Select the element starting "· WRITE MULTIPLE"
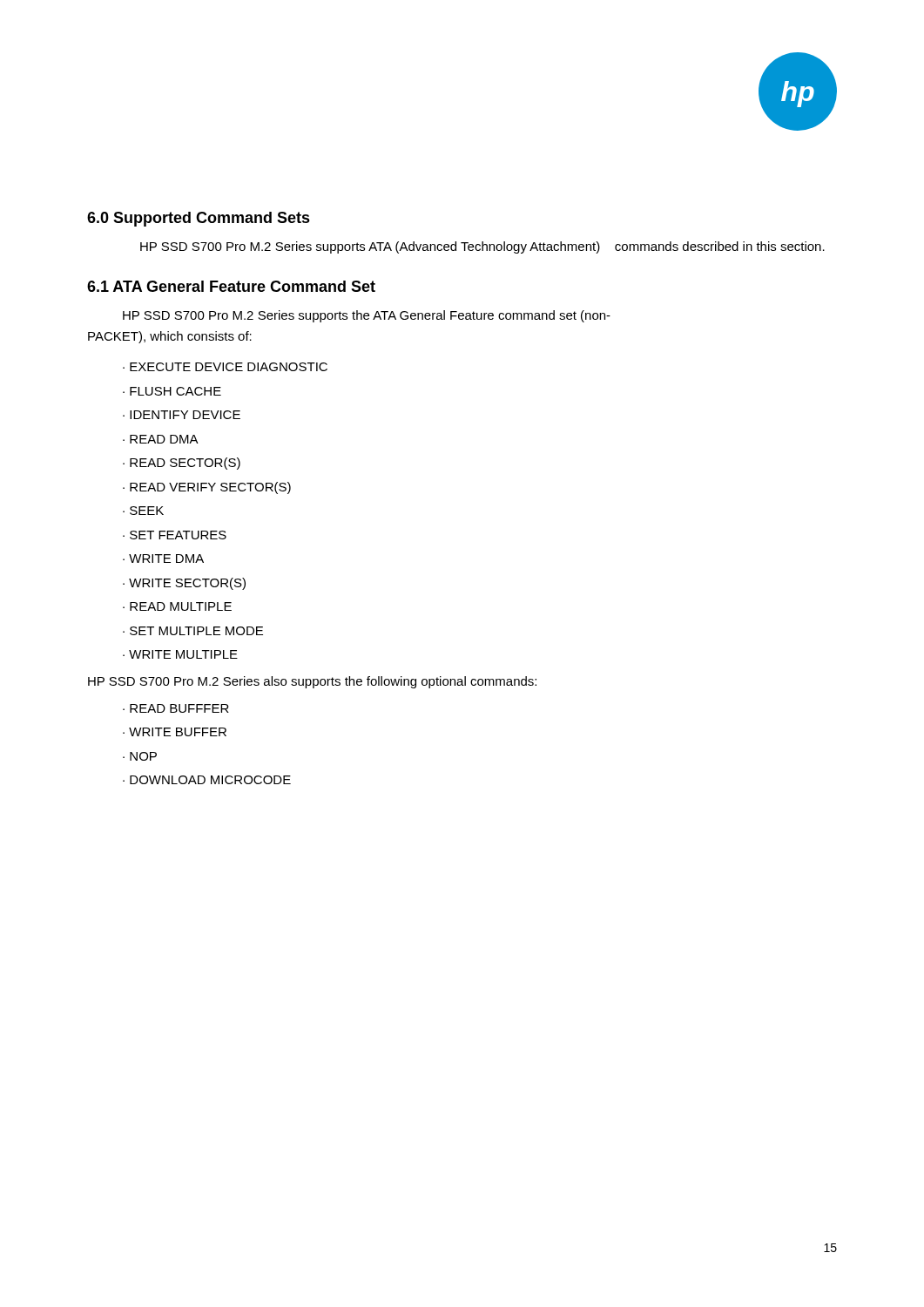 [x=180, y=654]
